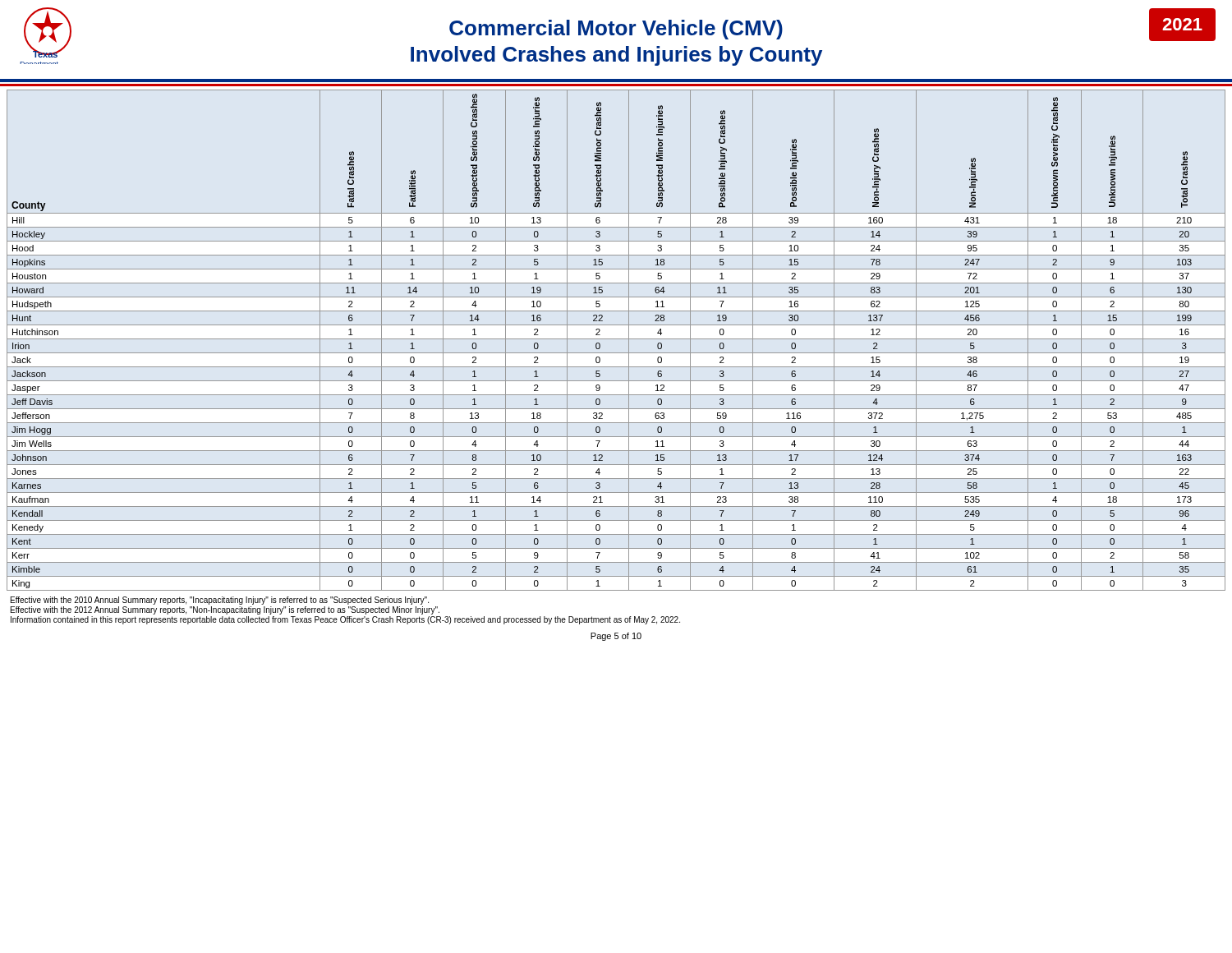Find the element starting "Commercial Motor Vehicle (CMV) Involved Crashes"
The width and height of the screenshot is (1232, 953).
(616, 41)
